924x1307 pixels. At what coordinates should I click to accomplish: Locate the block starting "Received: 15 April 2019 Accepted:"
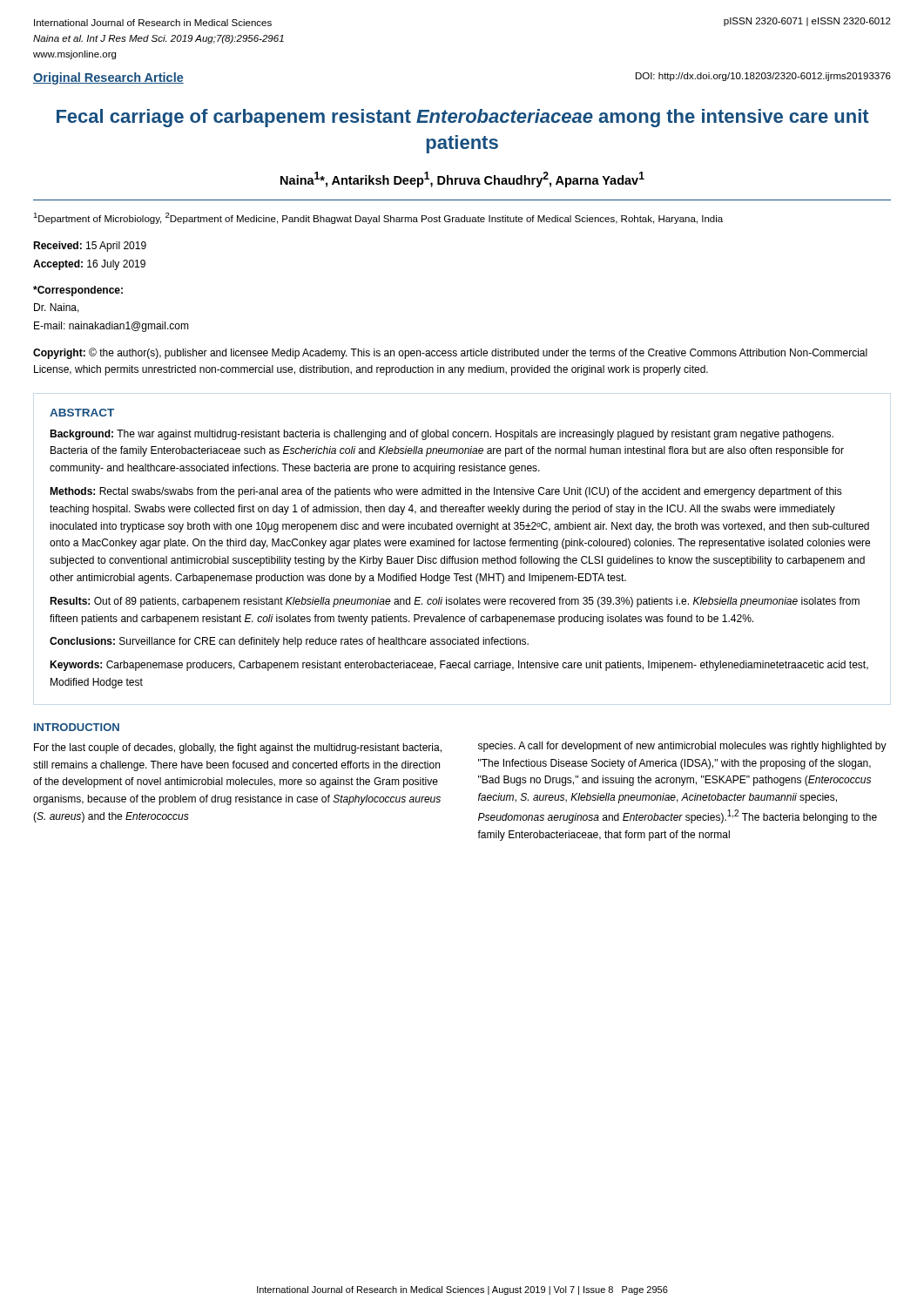(x=90, y=255)
